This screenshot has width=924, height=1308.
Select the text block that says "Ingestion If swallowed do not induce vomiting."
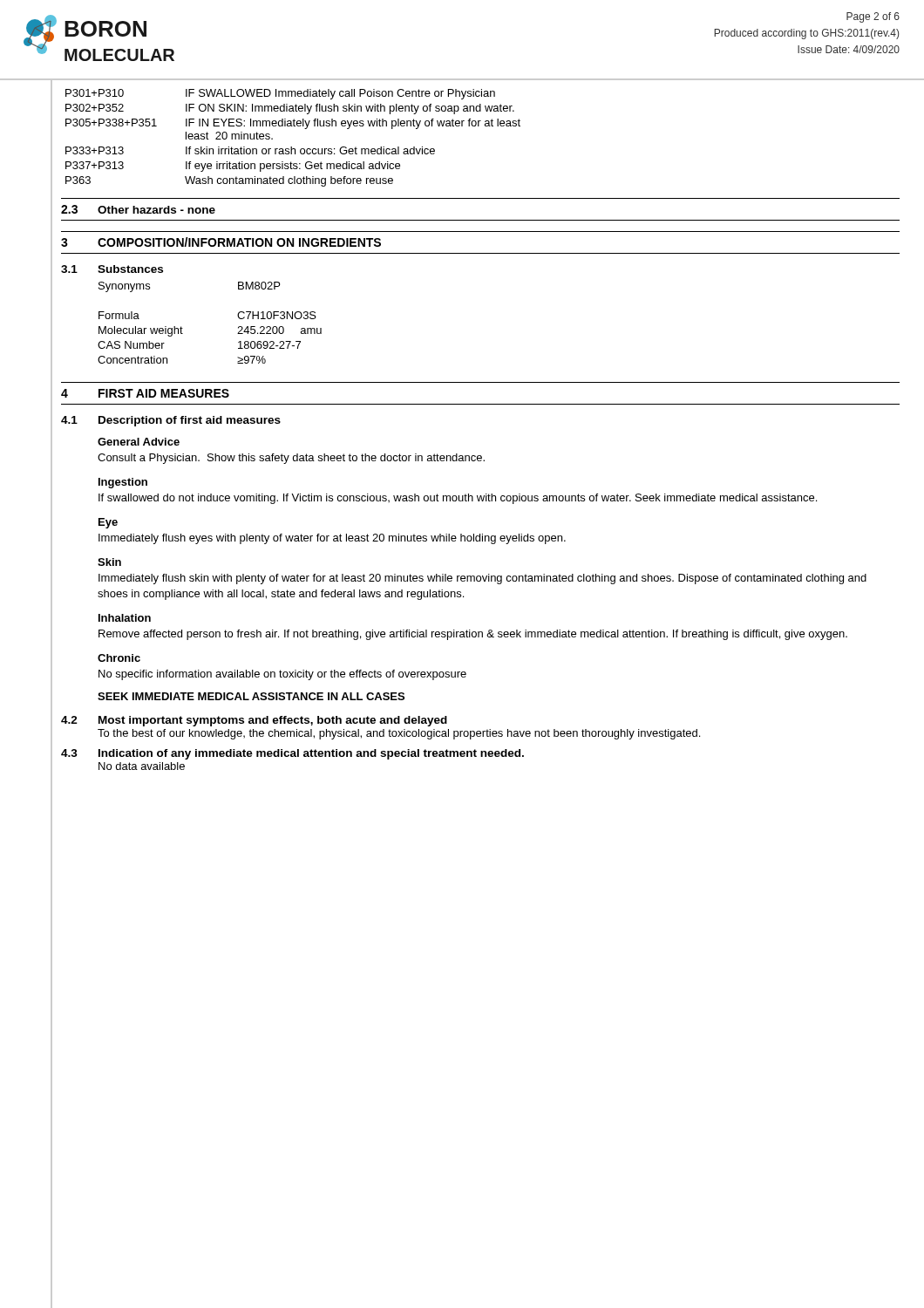[x=499, y=491]
